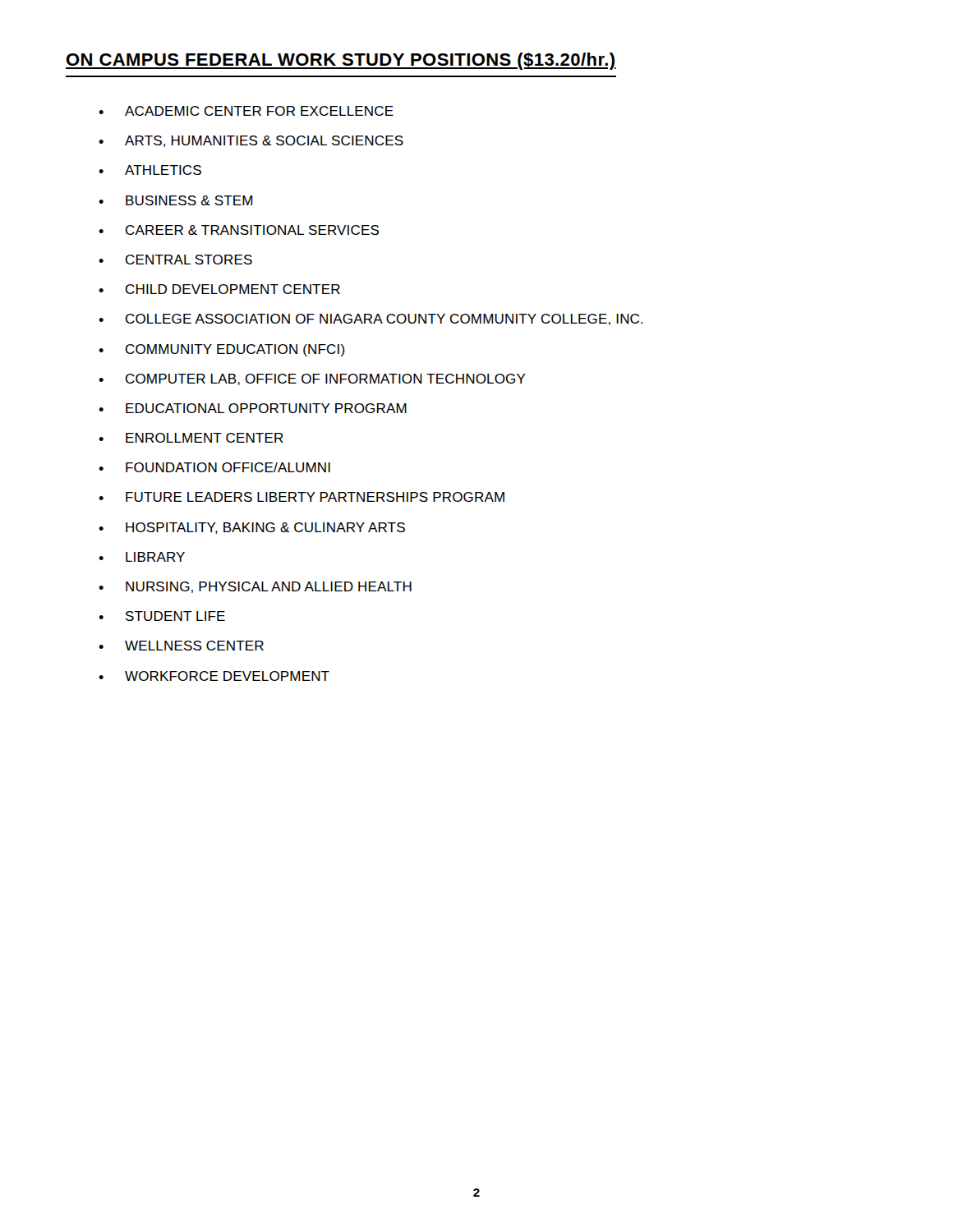The height and width of the screenshot is (1232, 953).
Task: Find the list item with the text "• WELLNESS CENTER"
Action: point(181,648)
